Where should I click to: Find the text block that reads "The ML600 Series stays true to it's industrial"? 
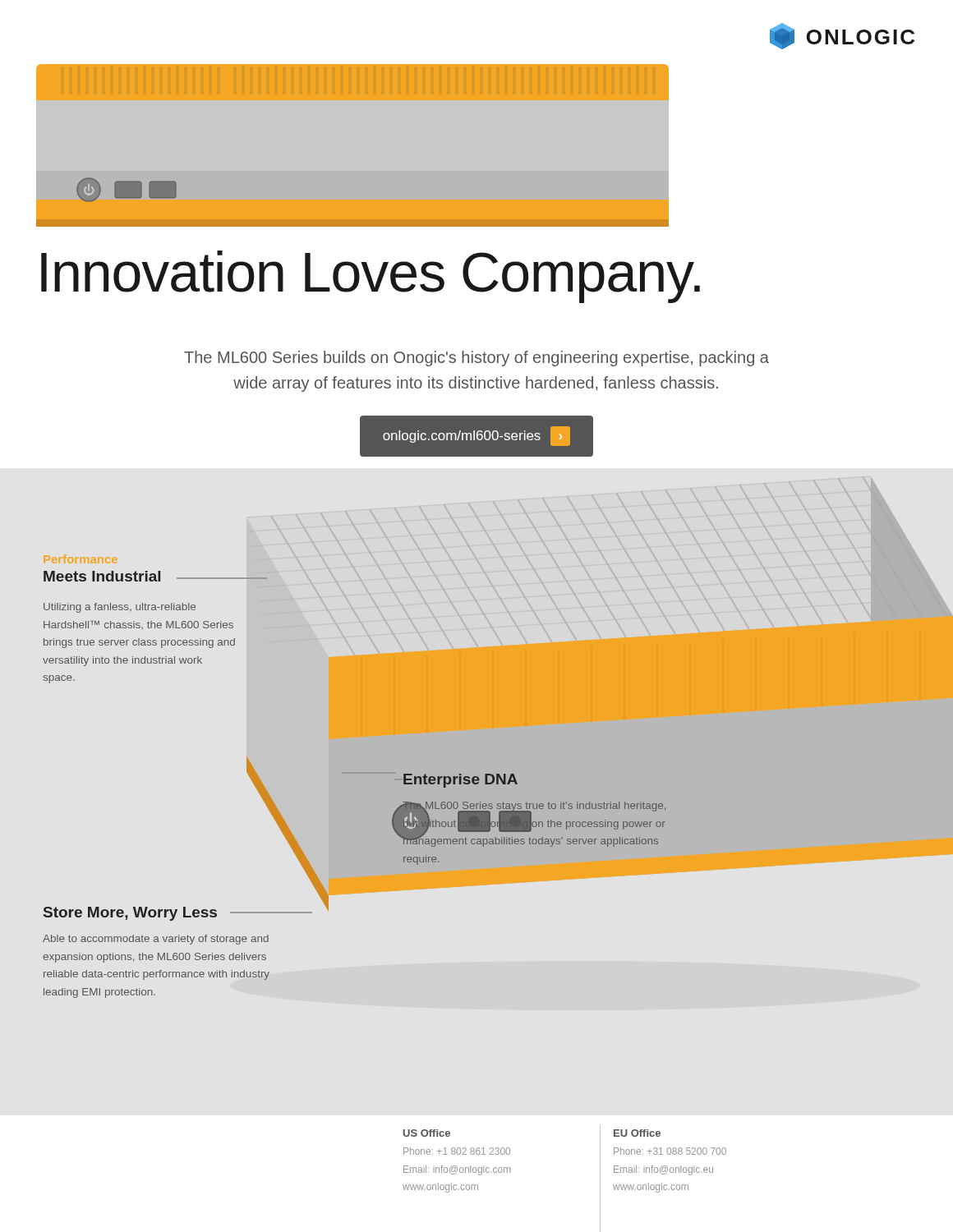[x=535, y=832]
